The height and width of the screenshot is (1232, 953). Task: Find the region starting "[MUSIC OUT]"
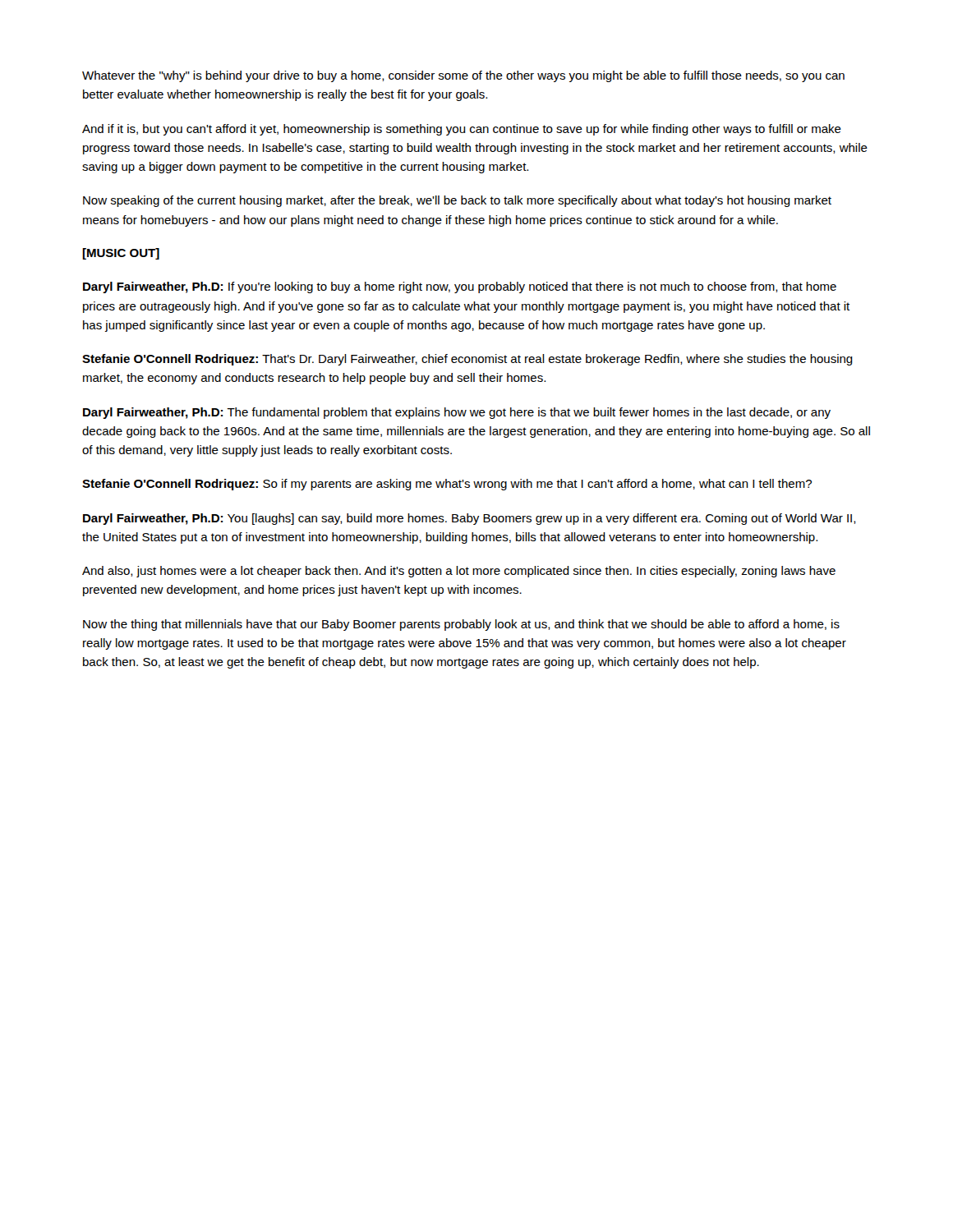coord(121,252)
